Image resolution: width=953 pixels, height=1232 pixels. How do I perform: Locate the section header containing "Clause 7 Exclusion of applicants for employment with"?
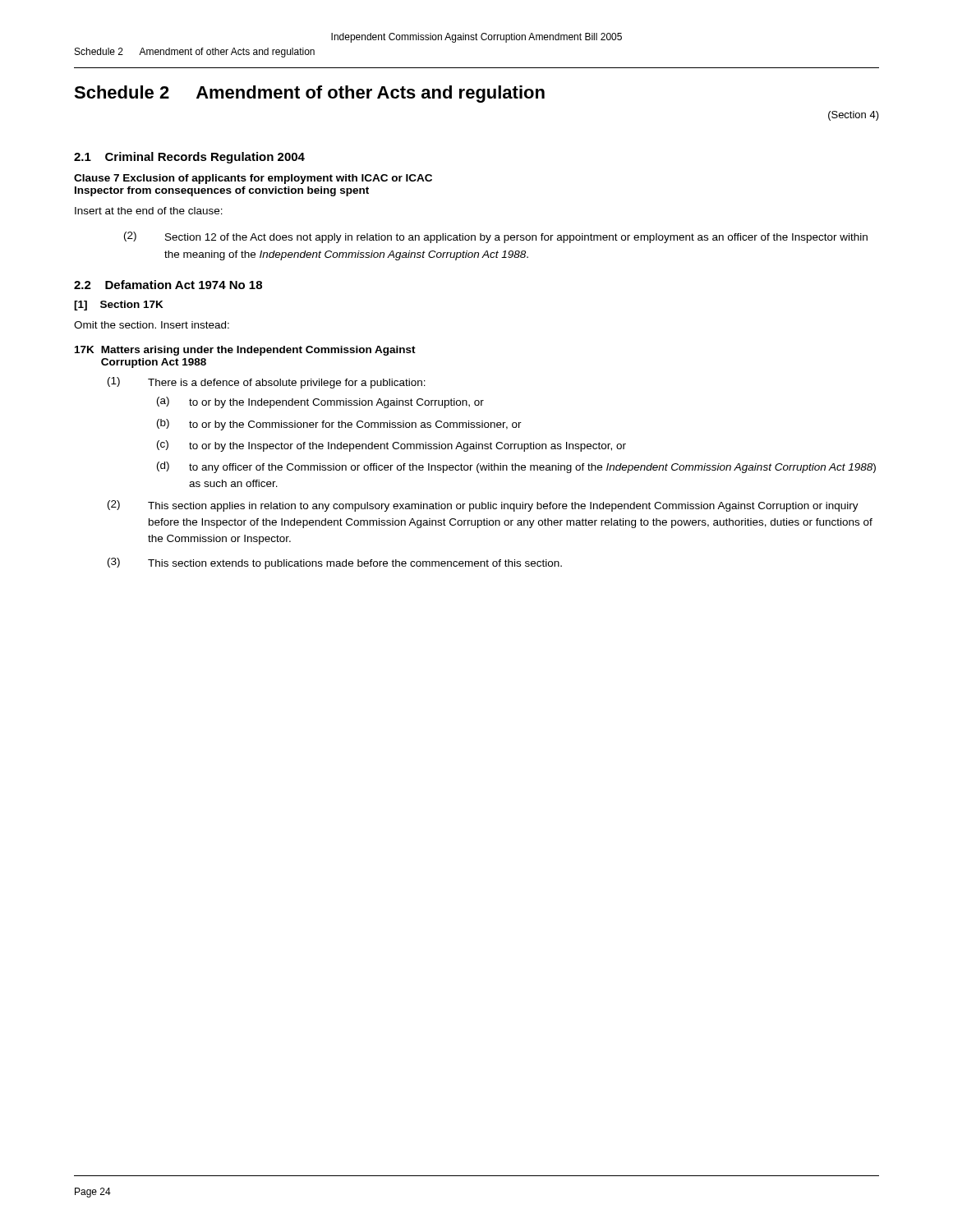[253, 184]
